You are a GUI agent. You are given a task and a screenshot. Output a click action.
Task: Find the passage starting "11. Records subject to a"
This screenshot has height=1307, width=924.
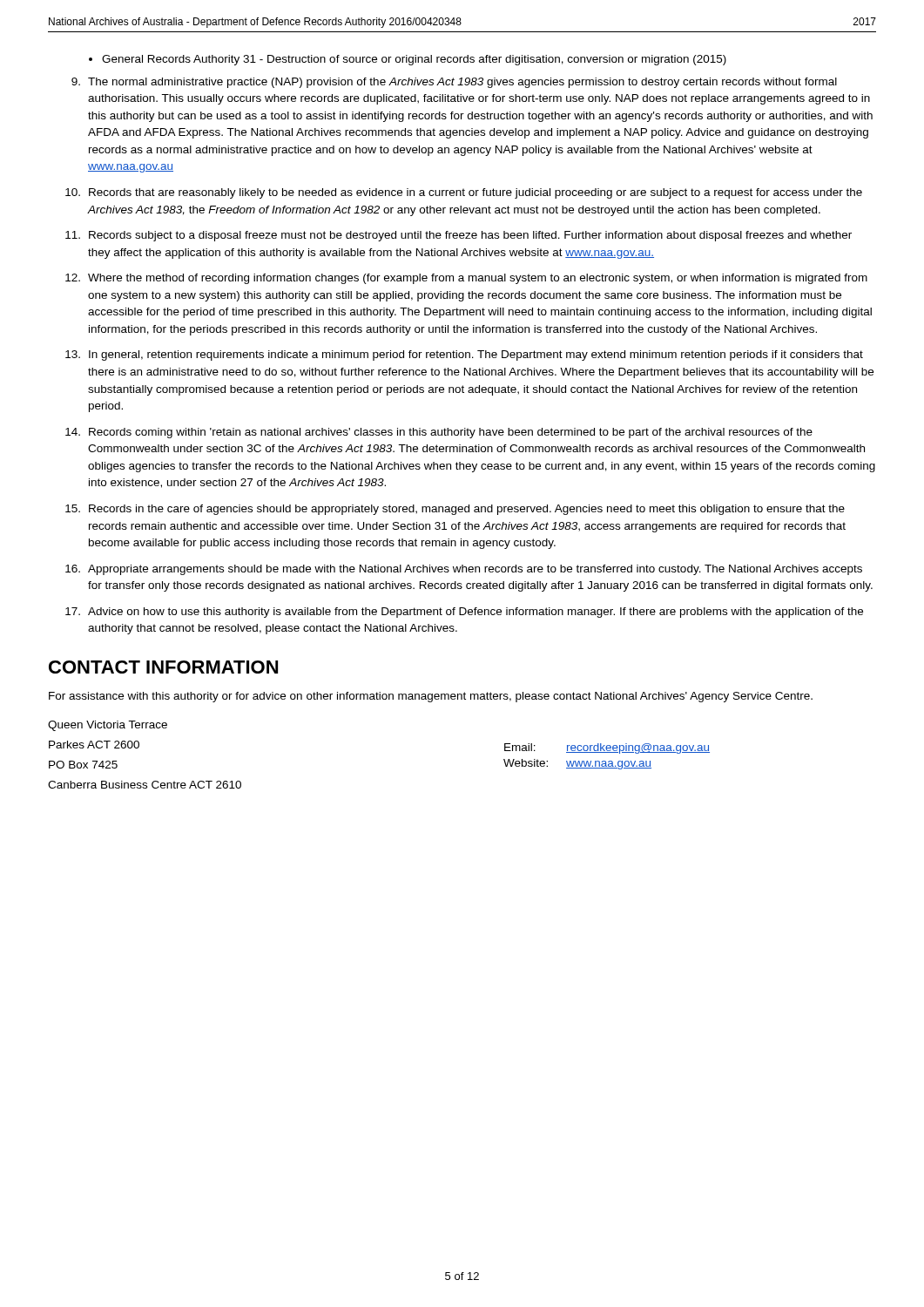[462, 244]
